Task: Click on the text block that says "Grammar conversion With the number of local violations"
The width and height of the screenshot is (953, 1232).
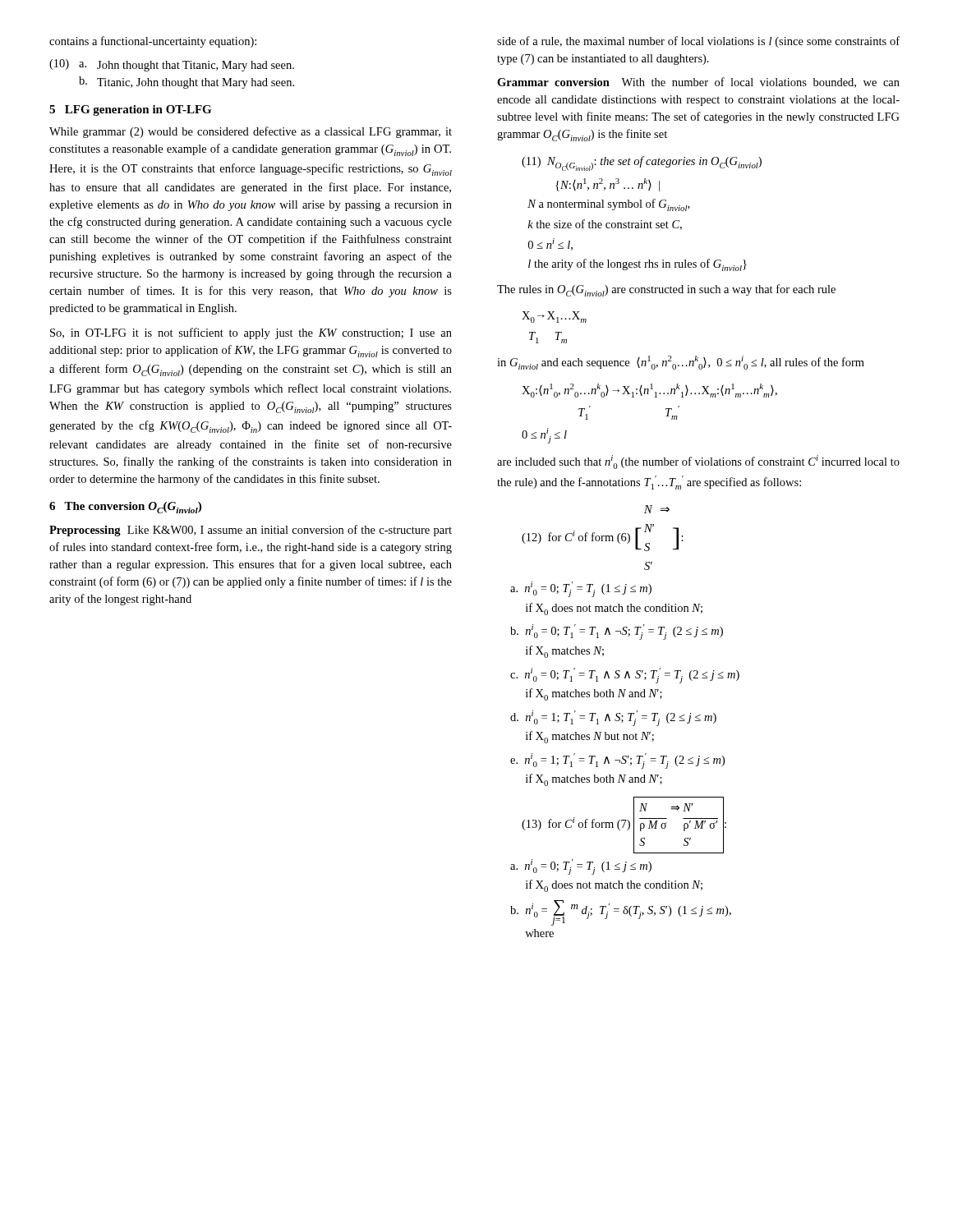Action: [x=698, y=110]
